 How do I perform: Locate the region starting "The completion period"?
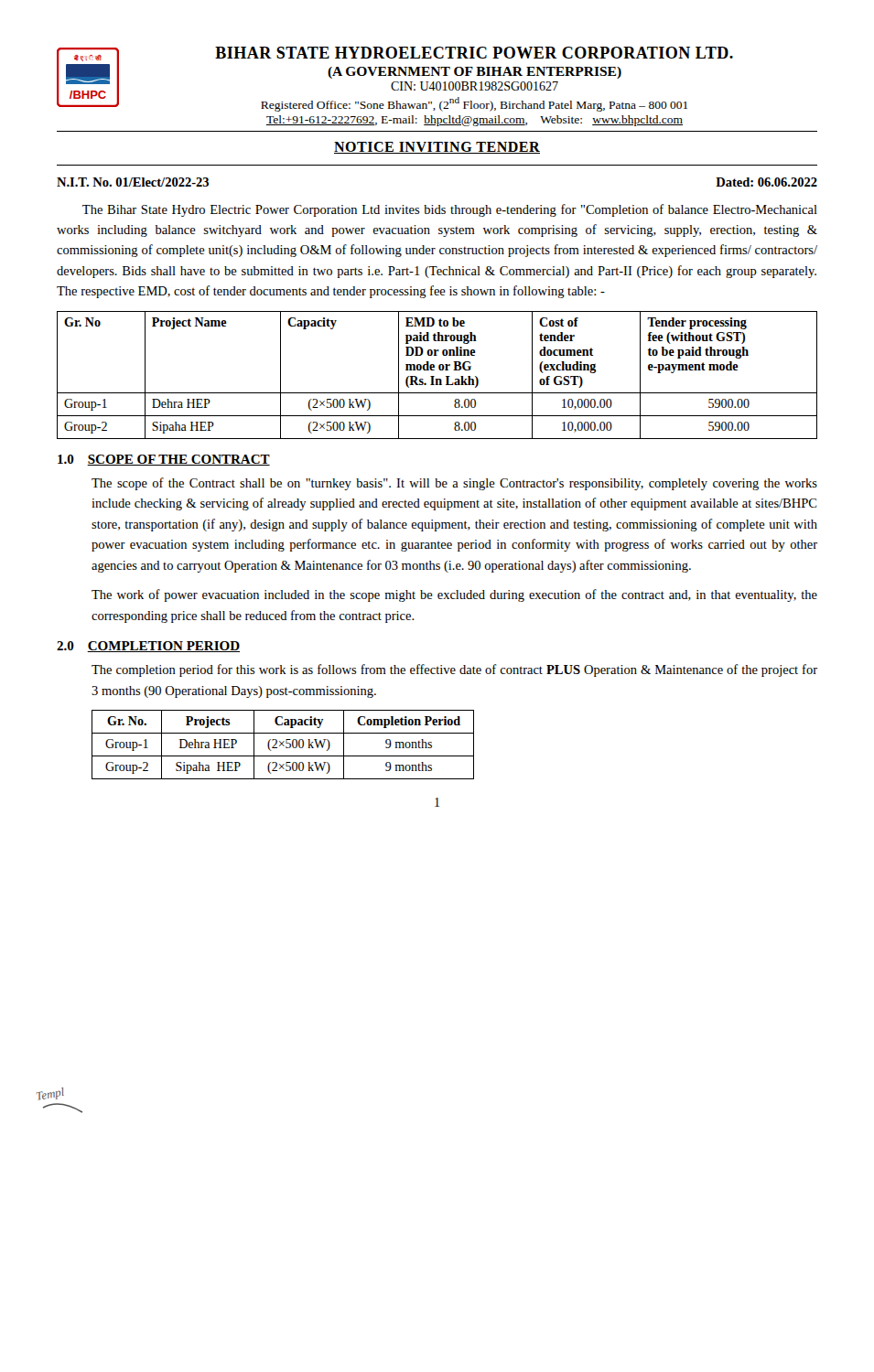pyautogui.click(x=454, y=680)
